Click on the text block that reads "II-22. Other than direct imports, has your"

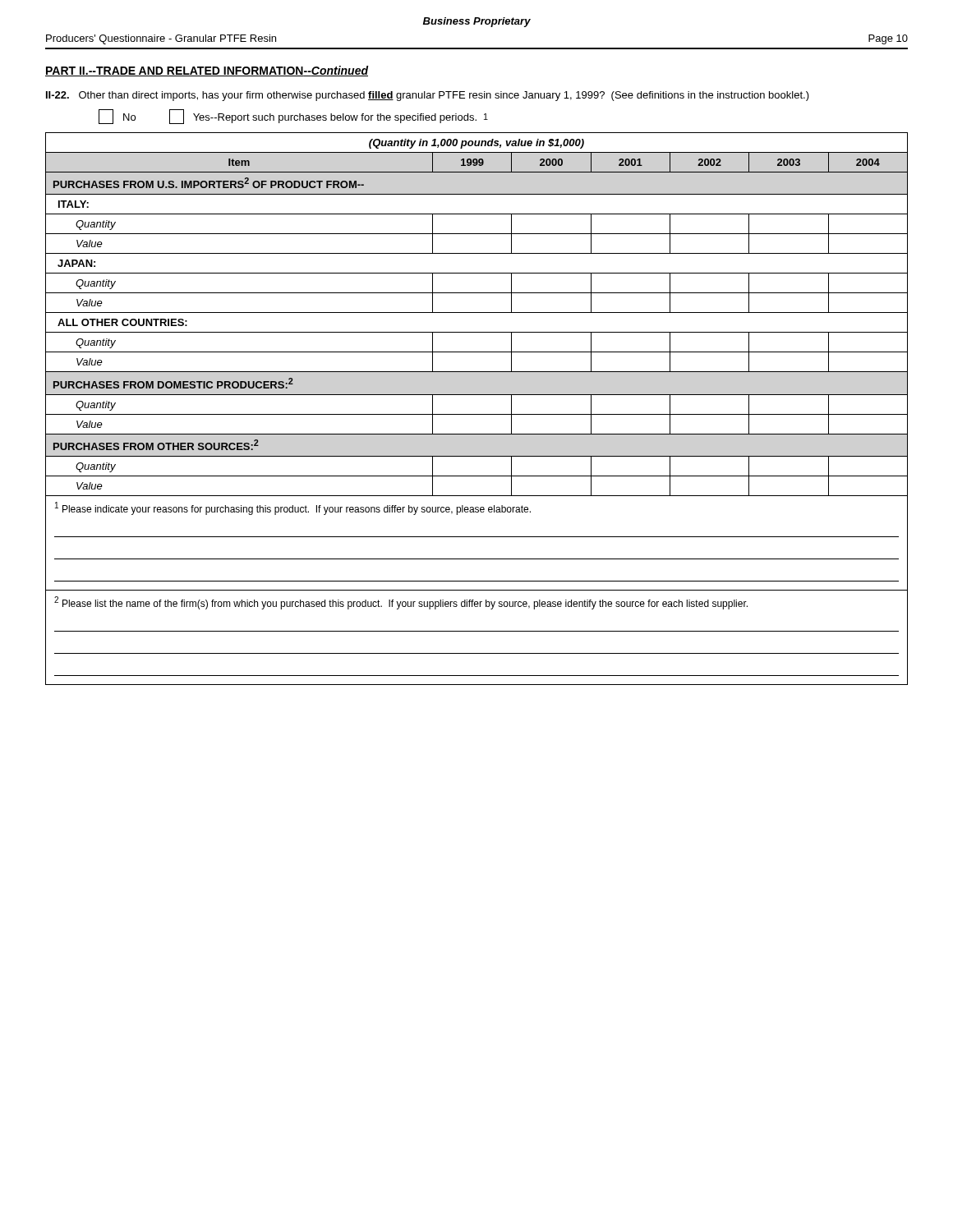pyautogui.click(x=427, y=95)
